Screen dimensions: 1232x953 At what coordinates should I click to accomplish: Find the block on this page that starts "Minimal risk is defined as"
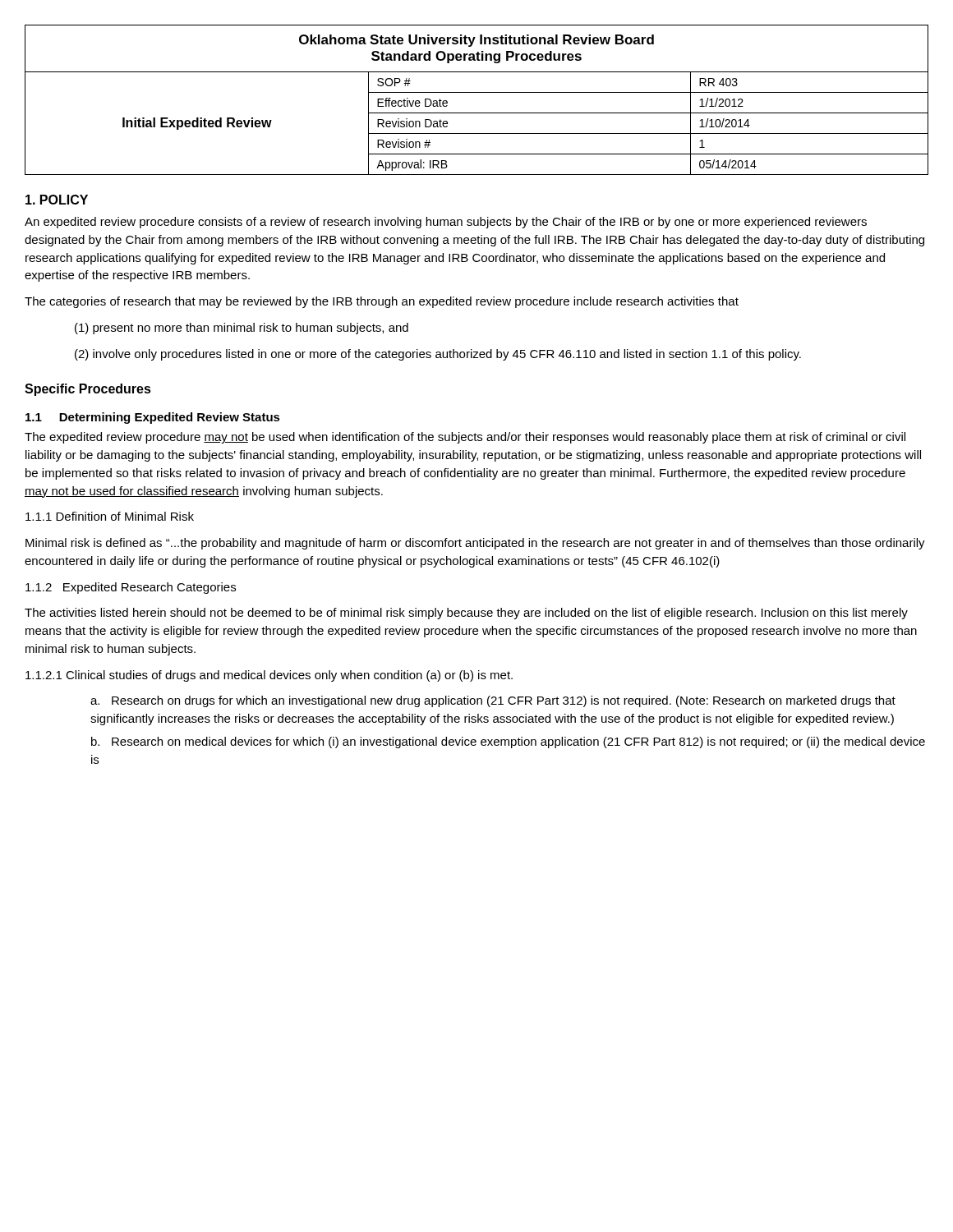475,551
